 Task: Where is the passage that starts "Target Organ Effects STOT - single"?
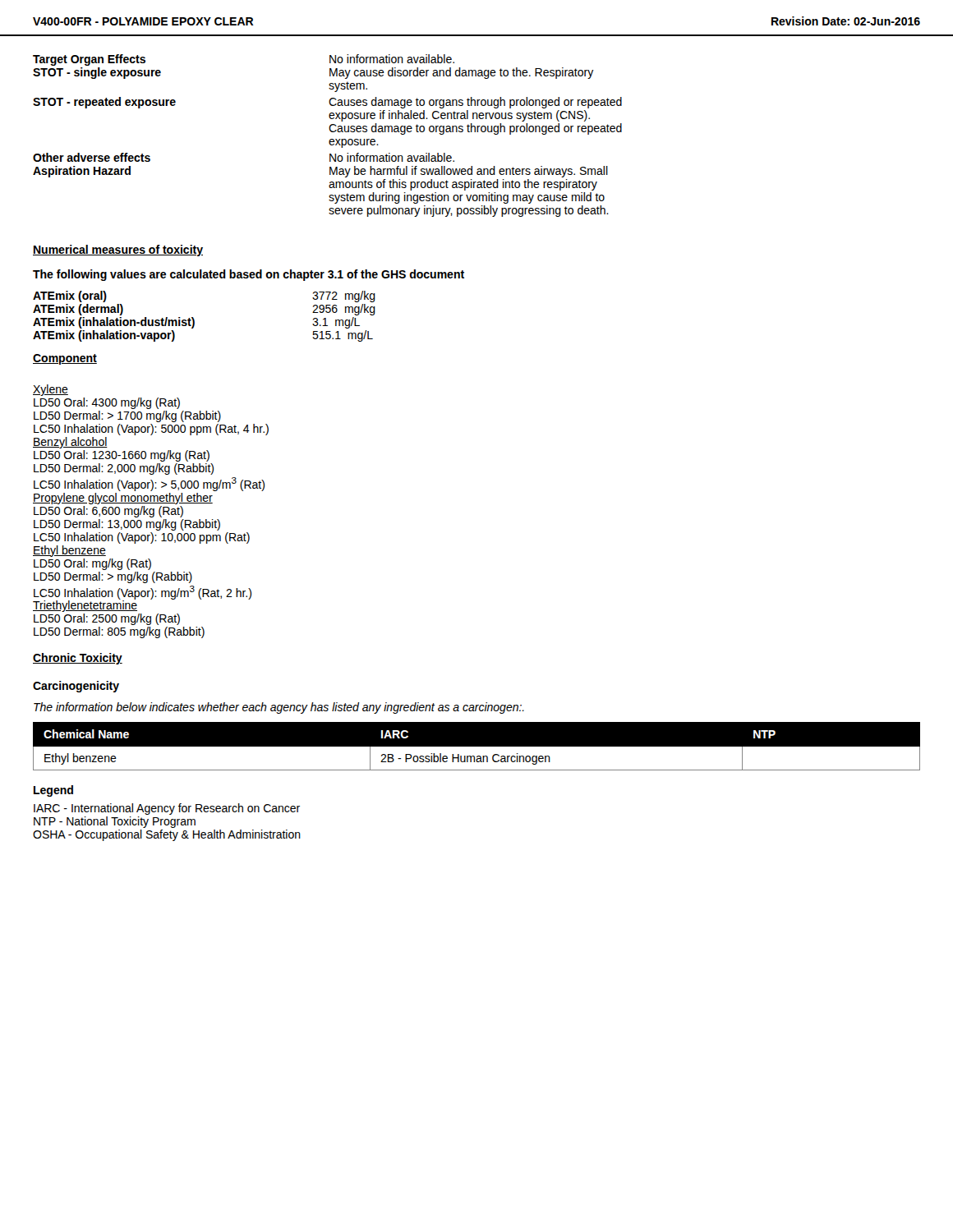pos(476,72)
